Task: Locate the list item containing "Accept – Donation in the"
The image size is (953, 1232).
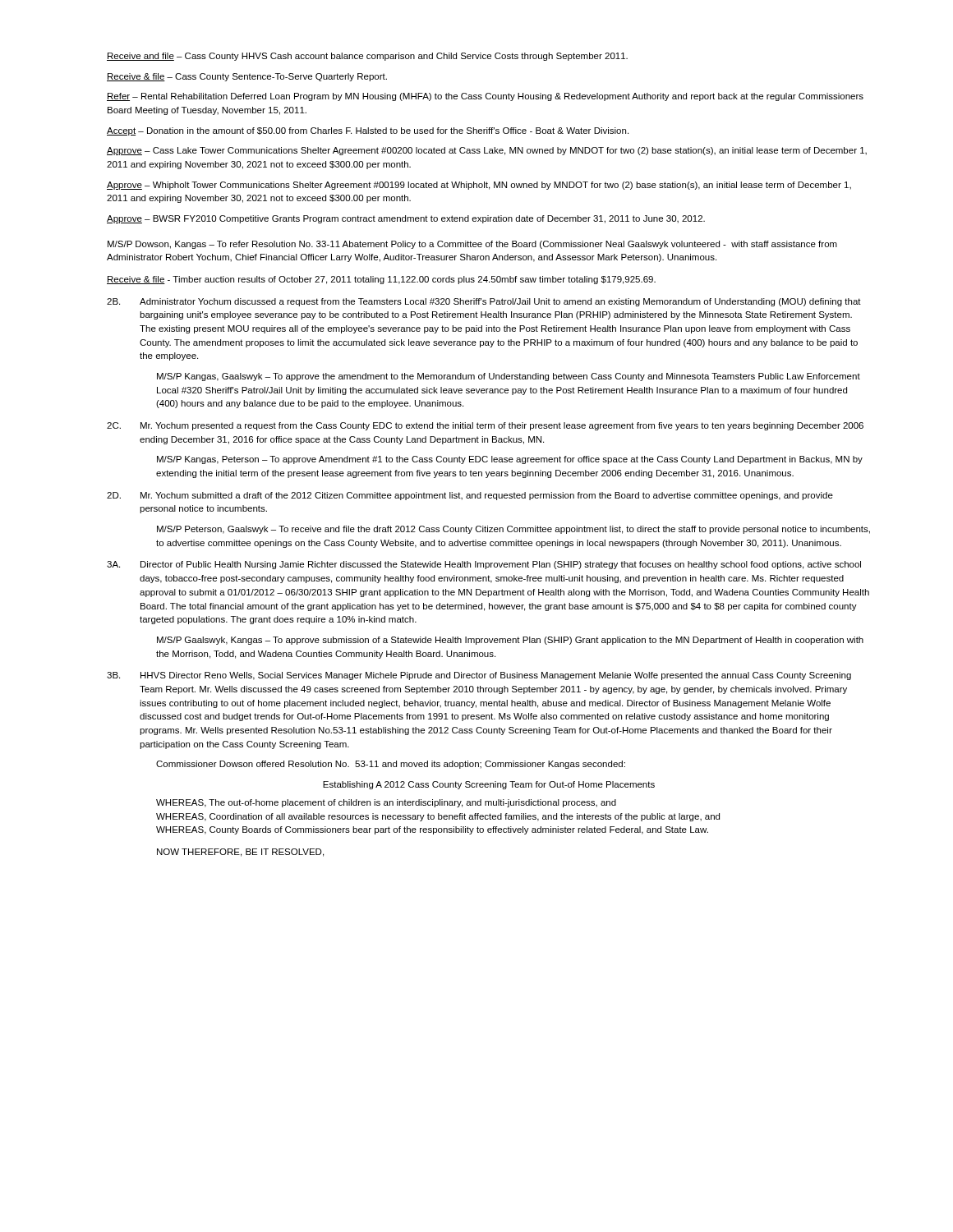Action: coord(368,130)
